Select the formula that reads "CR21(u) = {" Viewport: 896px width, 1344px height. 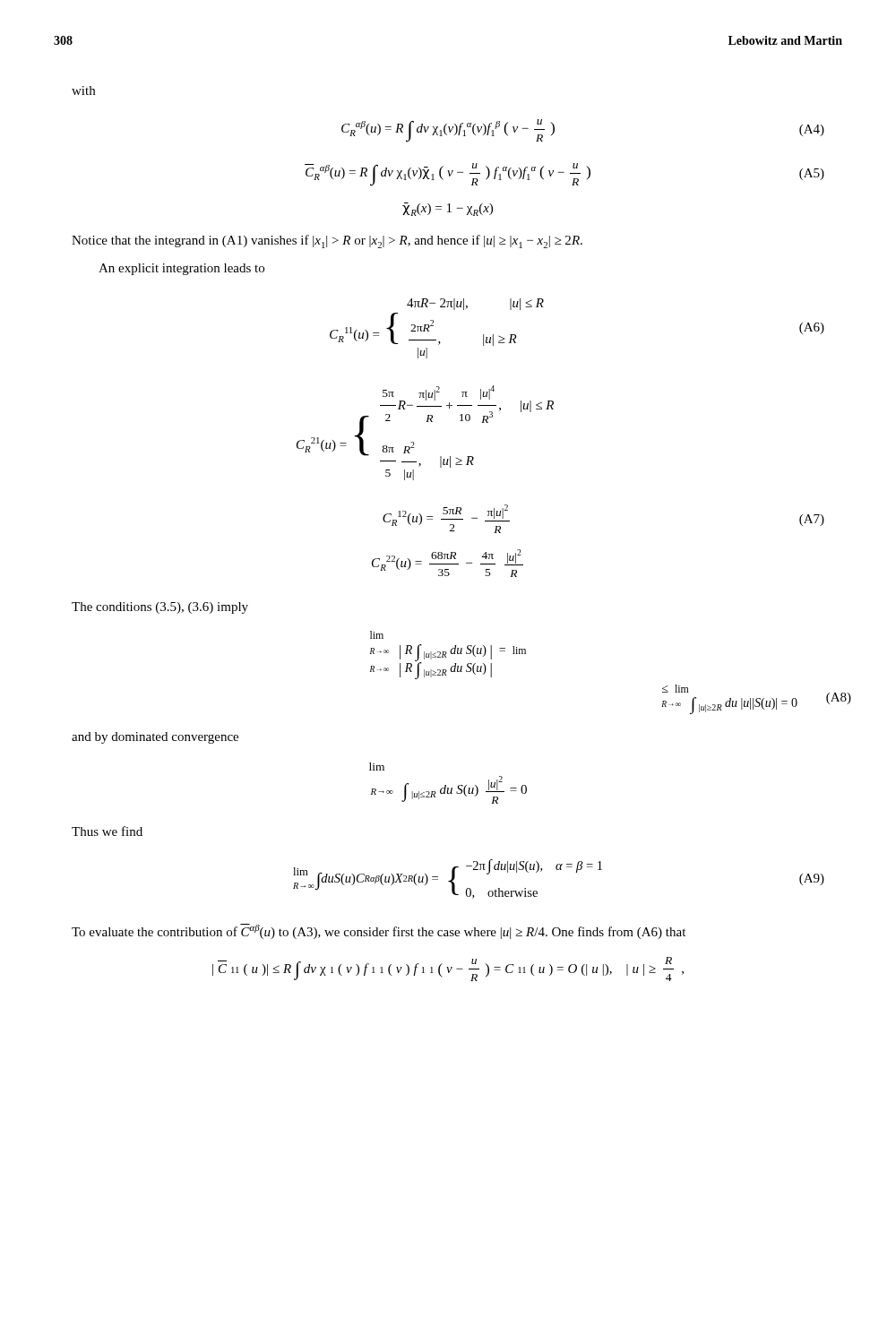(448, 433)
